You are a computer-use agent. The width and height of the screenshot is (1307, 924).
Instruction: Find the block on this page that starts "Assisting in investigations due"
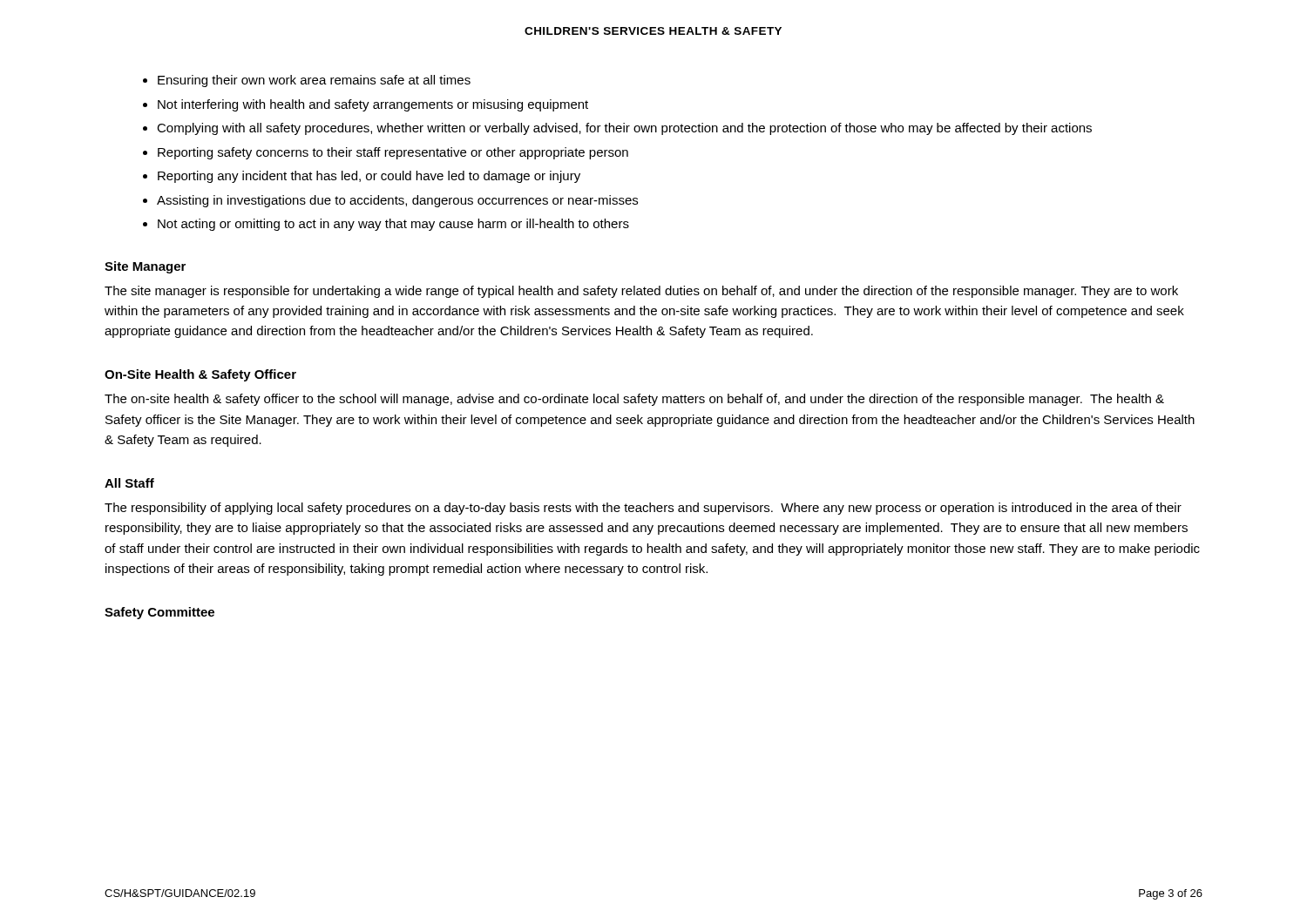398,199
